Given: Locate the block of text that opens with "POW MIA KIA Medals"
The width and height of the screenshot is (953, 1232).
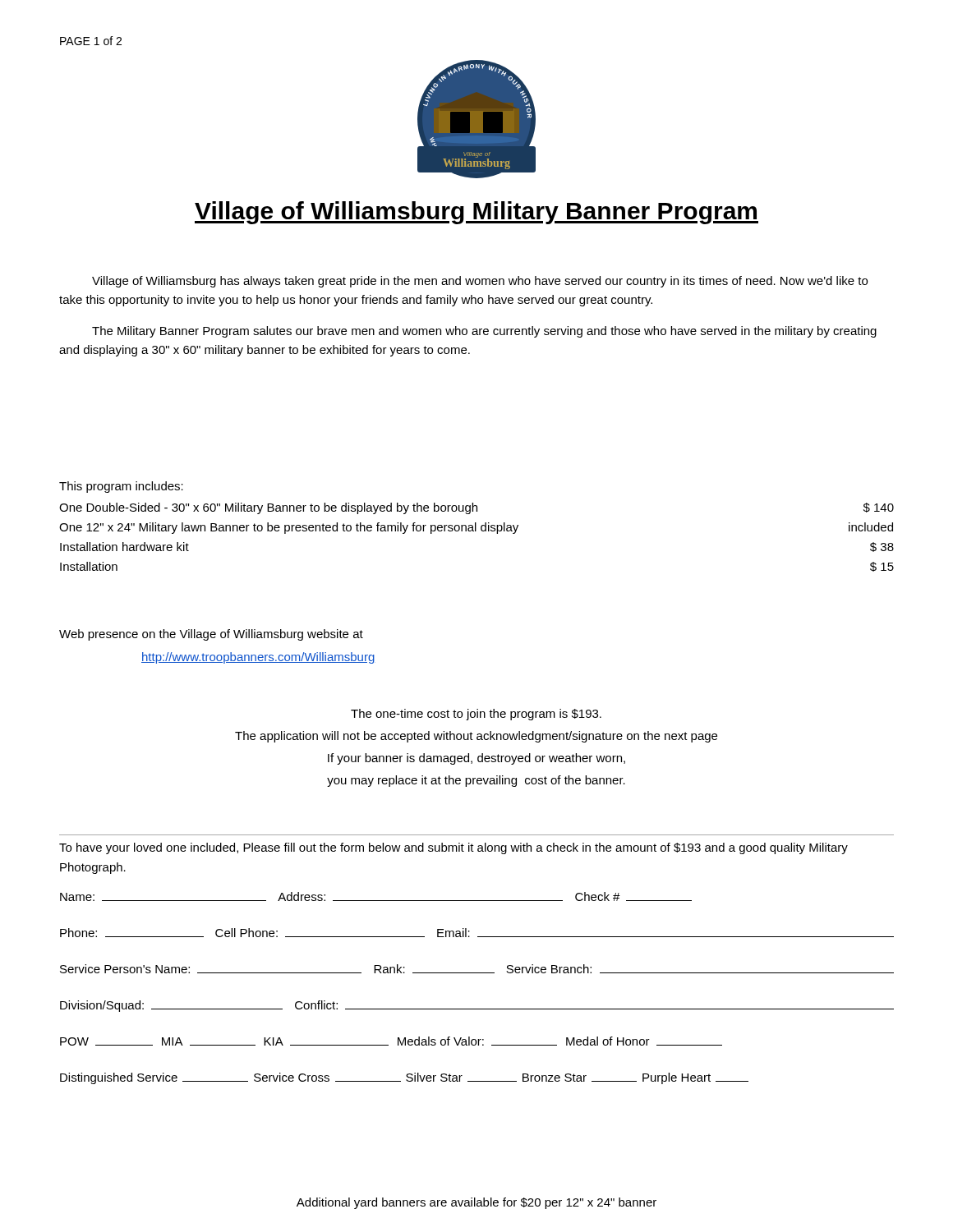Looking at the screenshot, I should point(390,1041).
